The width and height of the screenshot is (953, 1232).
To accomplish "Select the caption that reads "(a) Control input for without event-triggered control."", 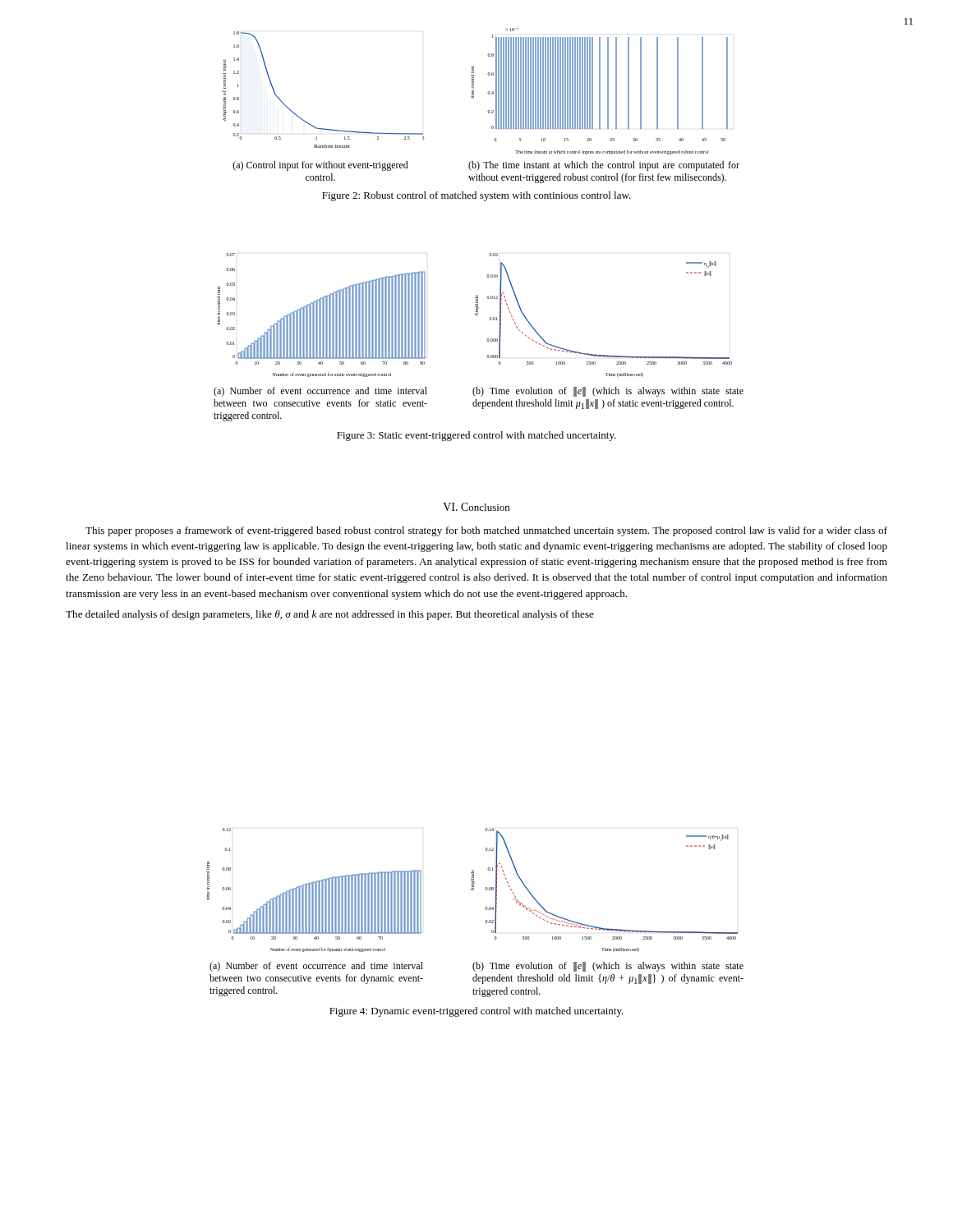I will [x=320, y=171].
